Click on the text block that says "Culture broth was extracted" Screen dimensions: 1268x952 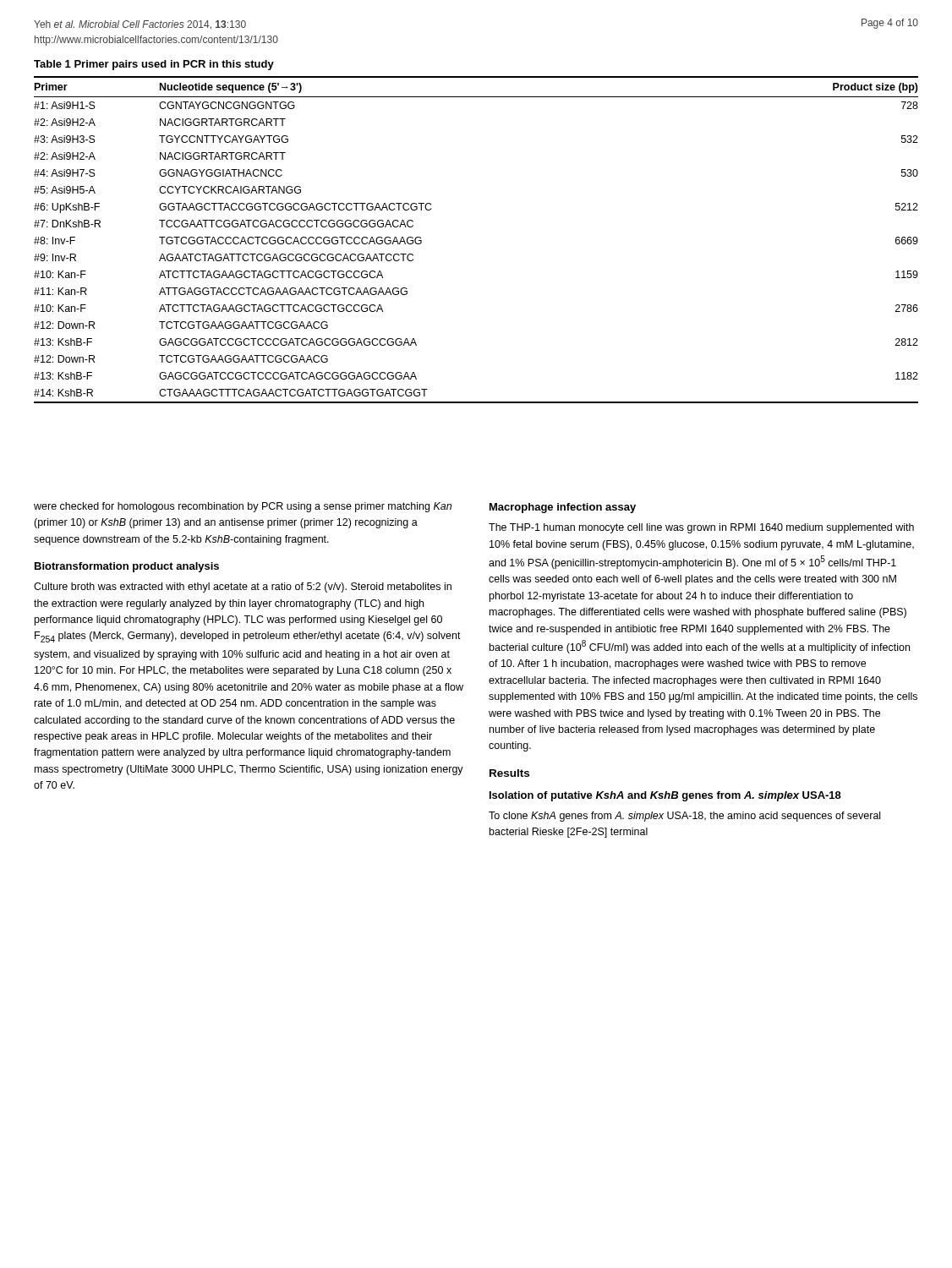point(249,686)
